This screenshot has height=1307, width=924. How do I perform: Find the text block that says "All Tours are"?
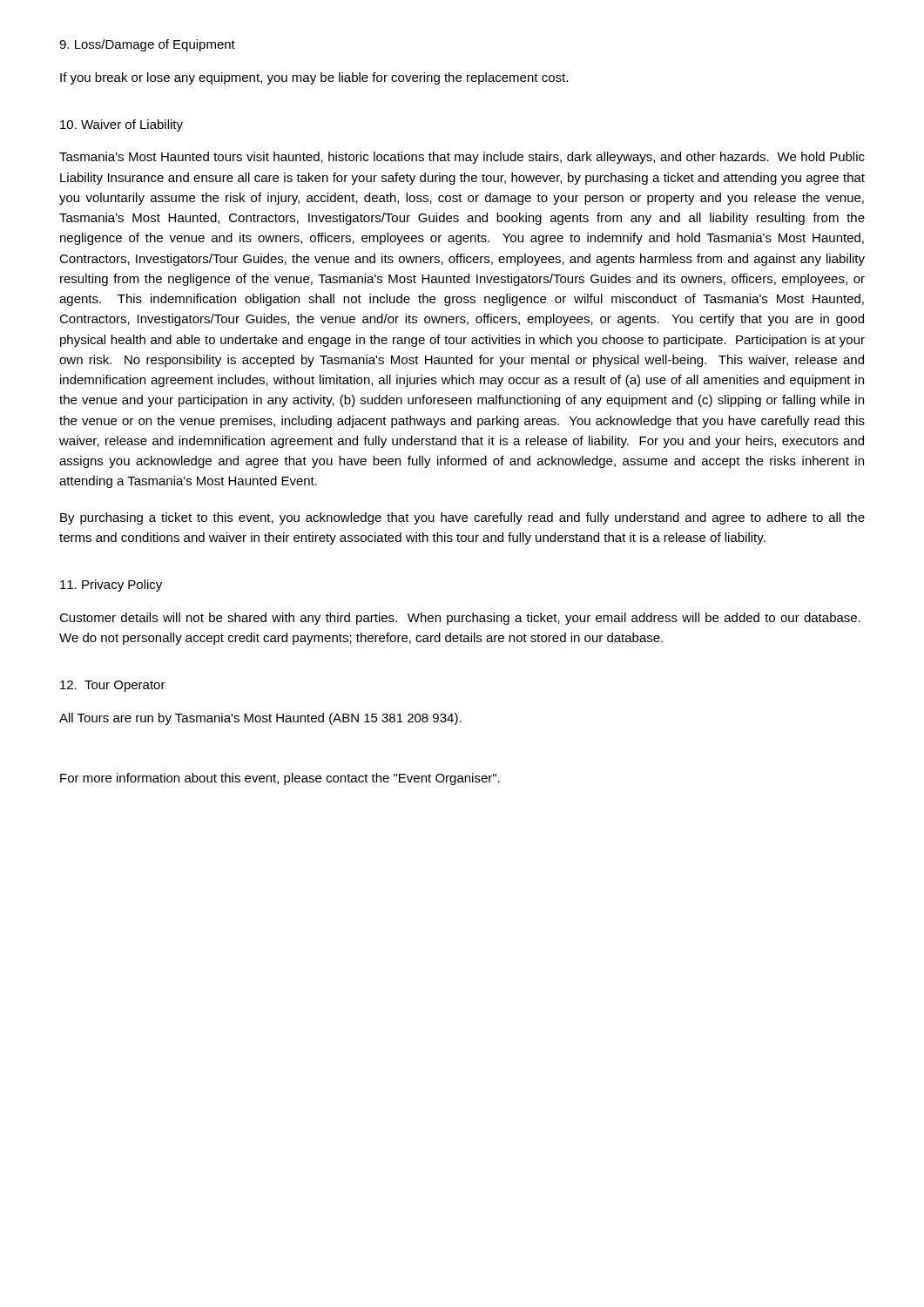tap(261, 717)
